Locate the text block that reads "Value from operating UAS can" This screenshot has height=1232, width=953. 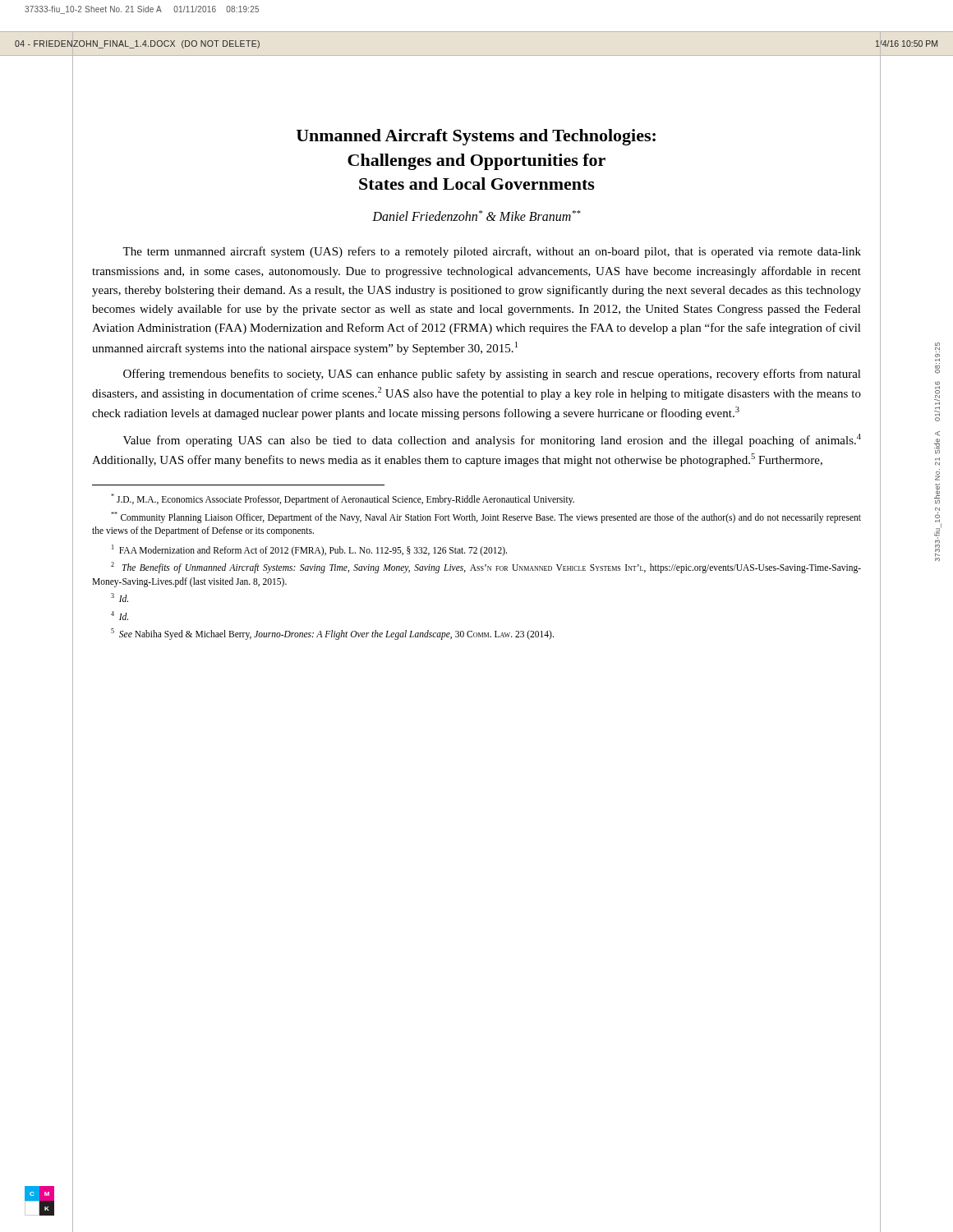(476, 449)
